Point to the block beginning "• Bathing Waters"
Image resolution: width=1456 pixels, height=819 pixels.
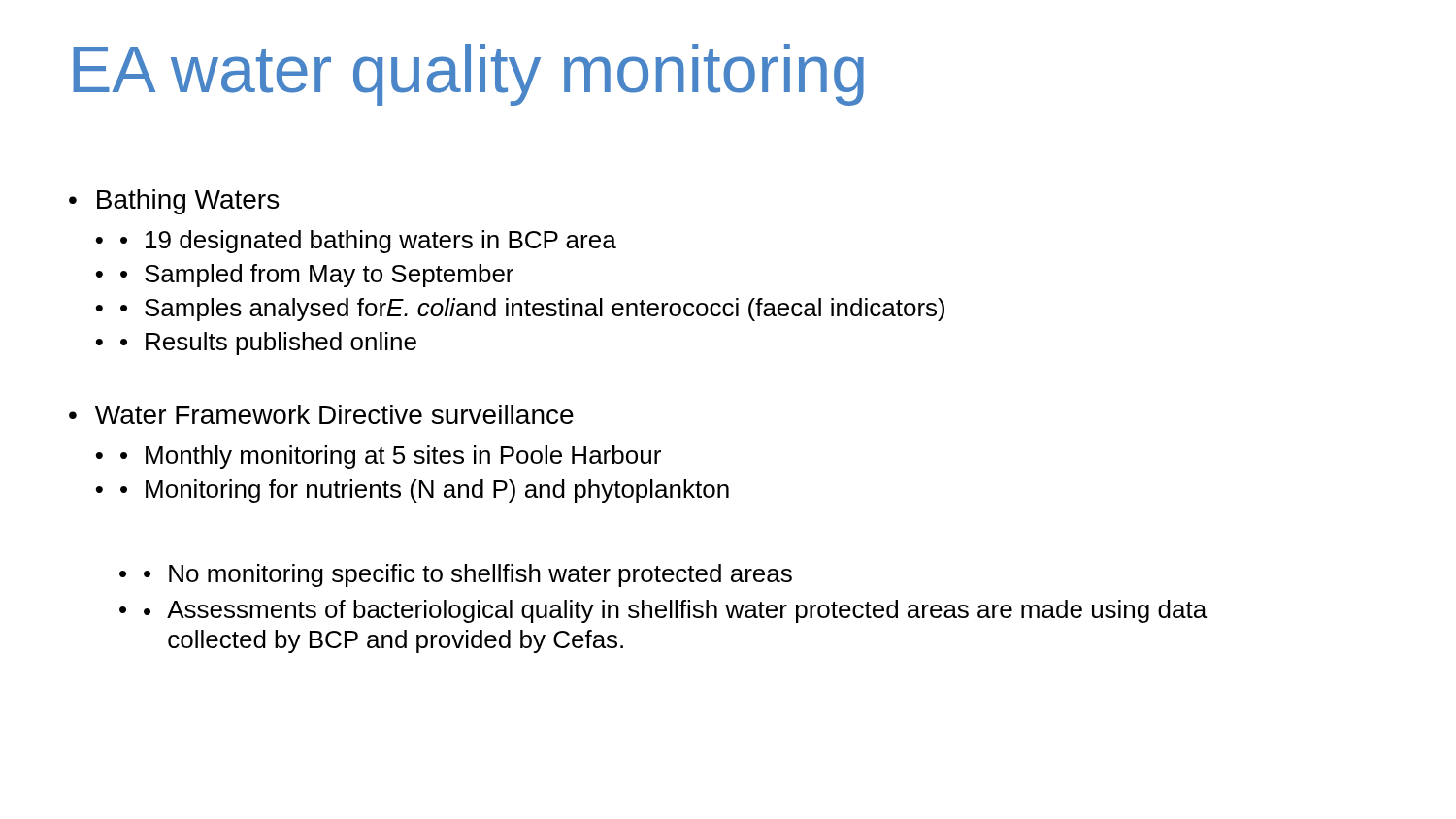coord(174,202)
